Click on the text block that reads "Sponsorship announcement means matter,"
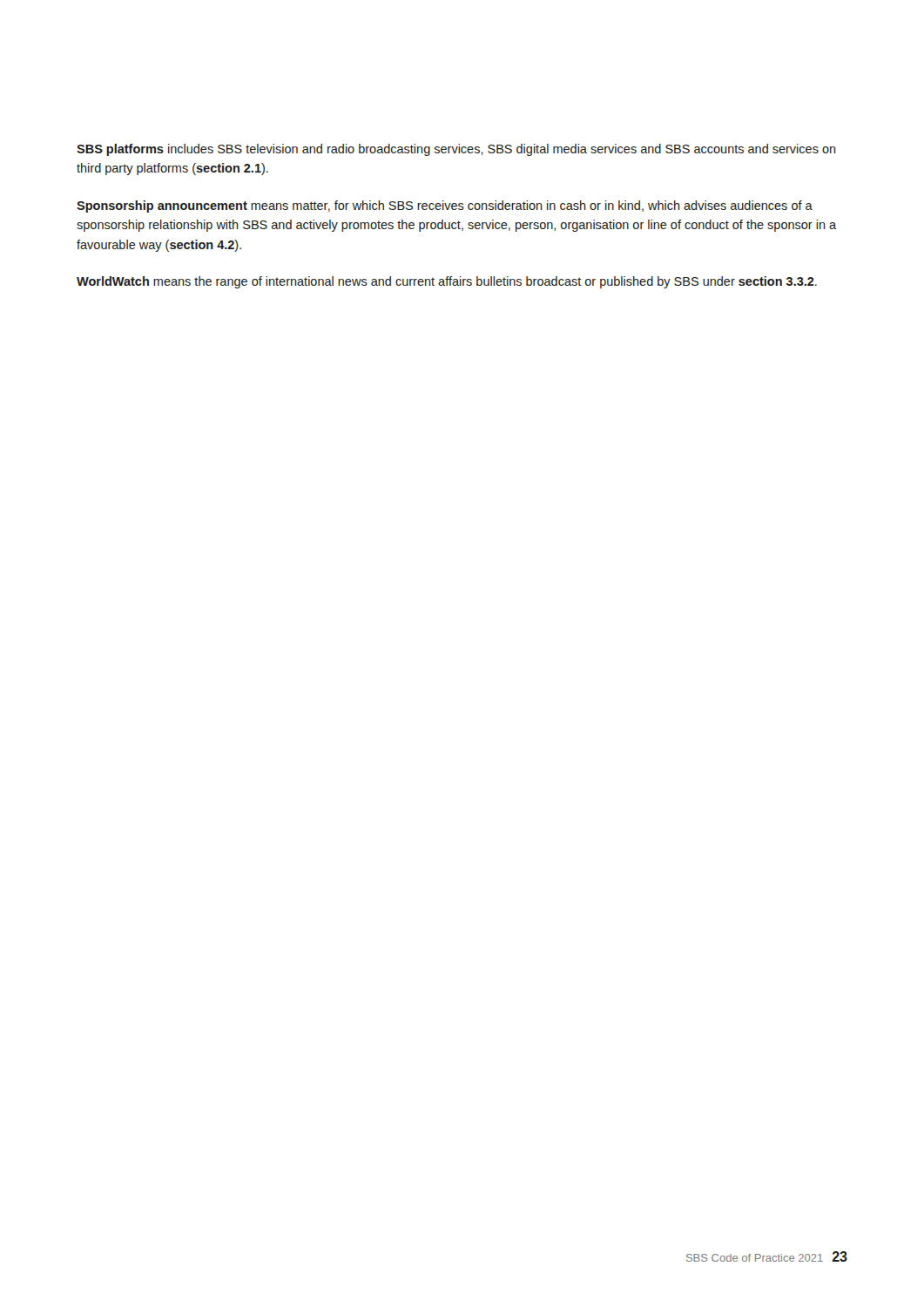Image resolution: width=924 pixels, height=1307 pixels. click(456, 225)
